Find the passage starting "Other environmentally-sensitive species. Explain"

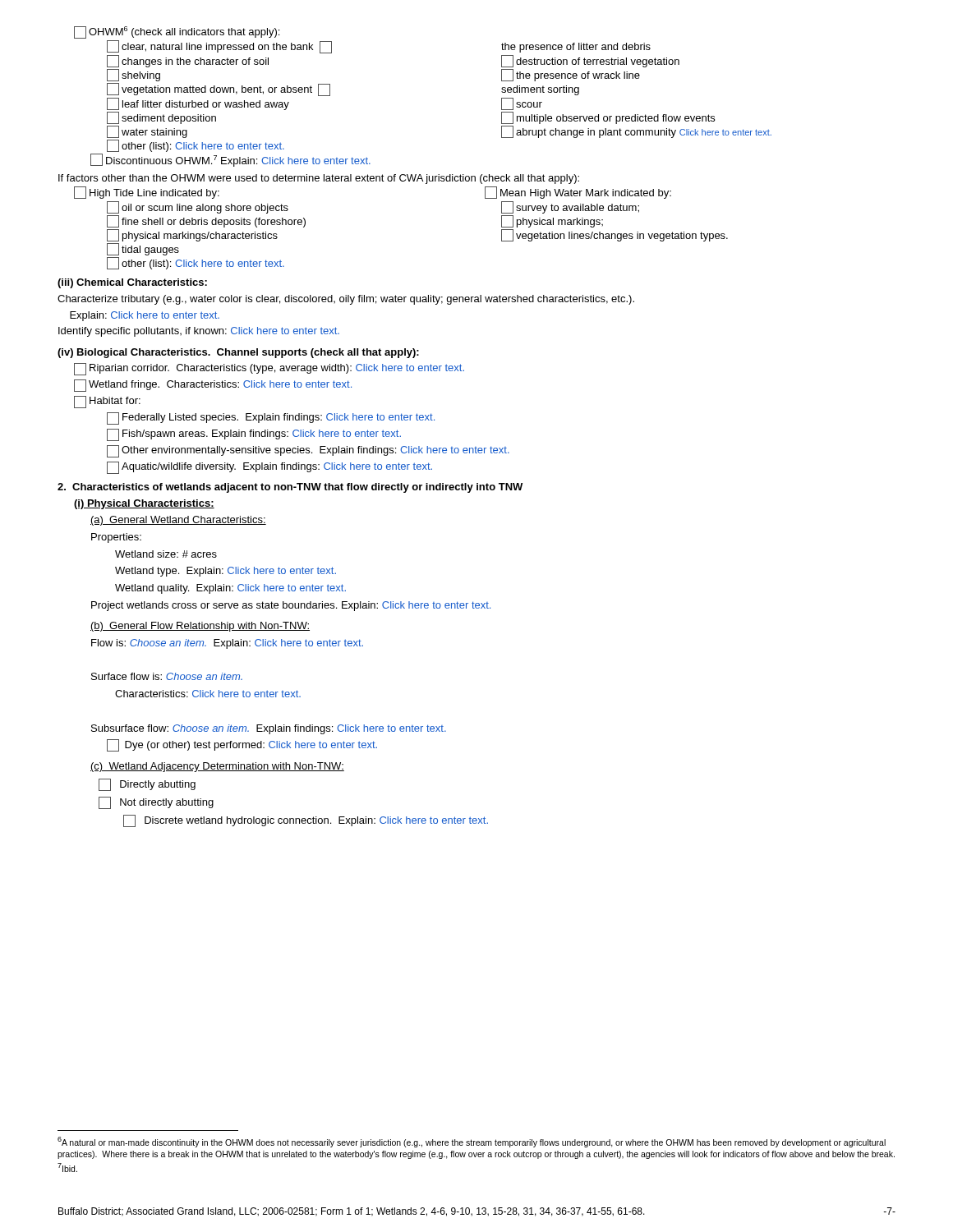pyautogui.click(x=308, y=450)
